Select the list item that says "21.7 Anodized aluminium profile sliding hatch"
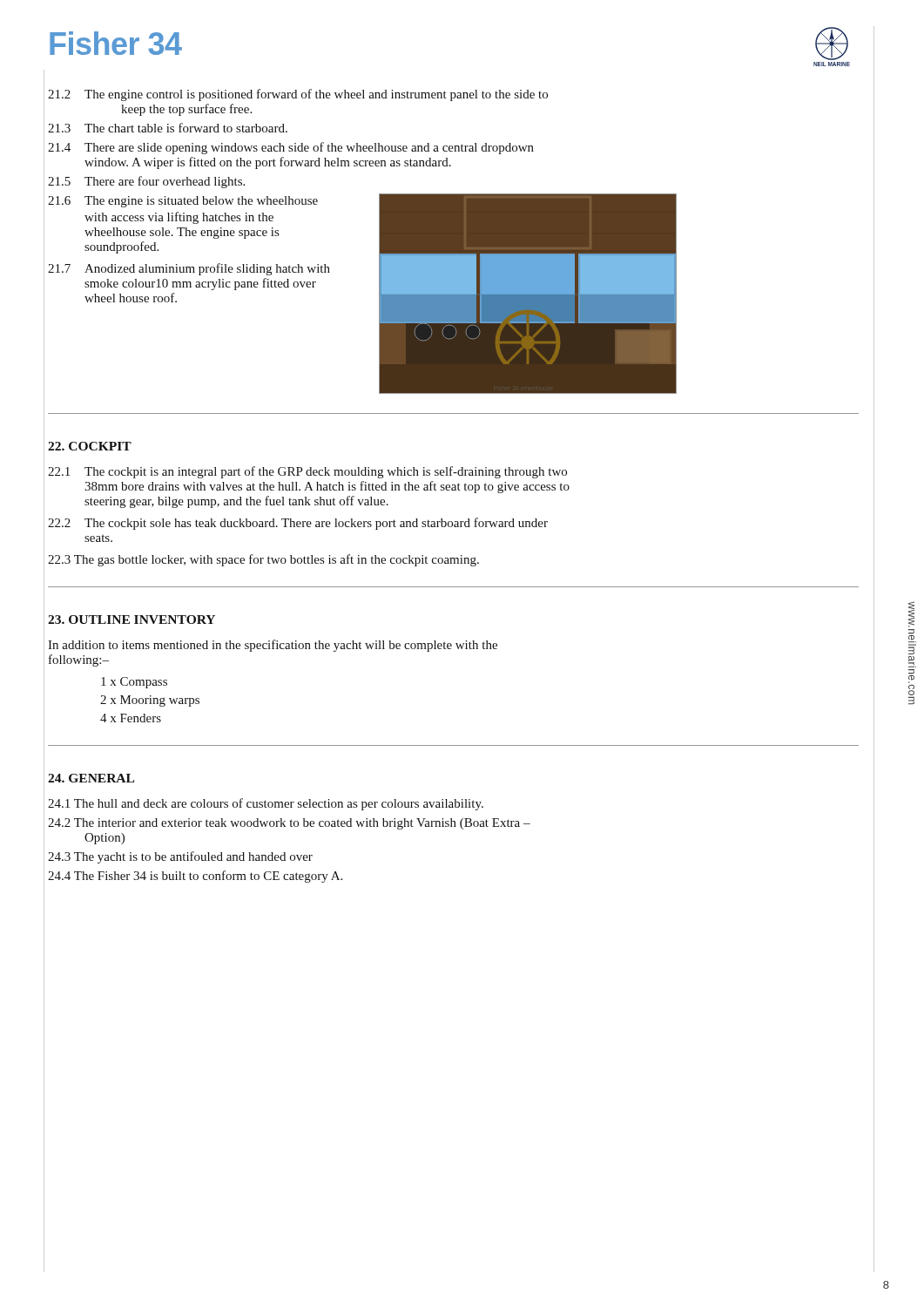924x1307 pixels. click(205, 284)
